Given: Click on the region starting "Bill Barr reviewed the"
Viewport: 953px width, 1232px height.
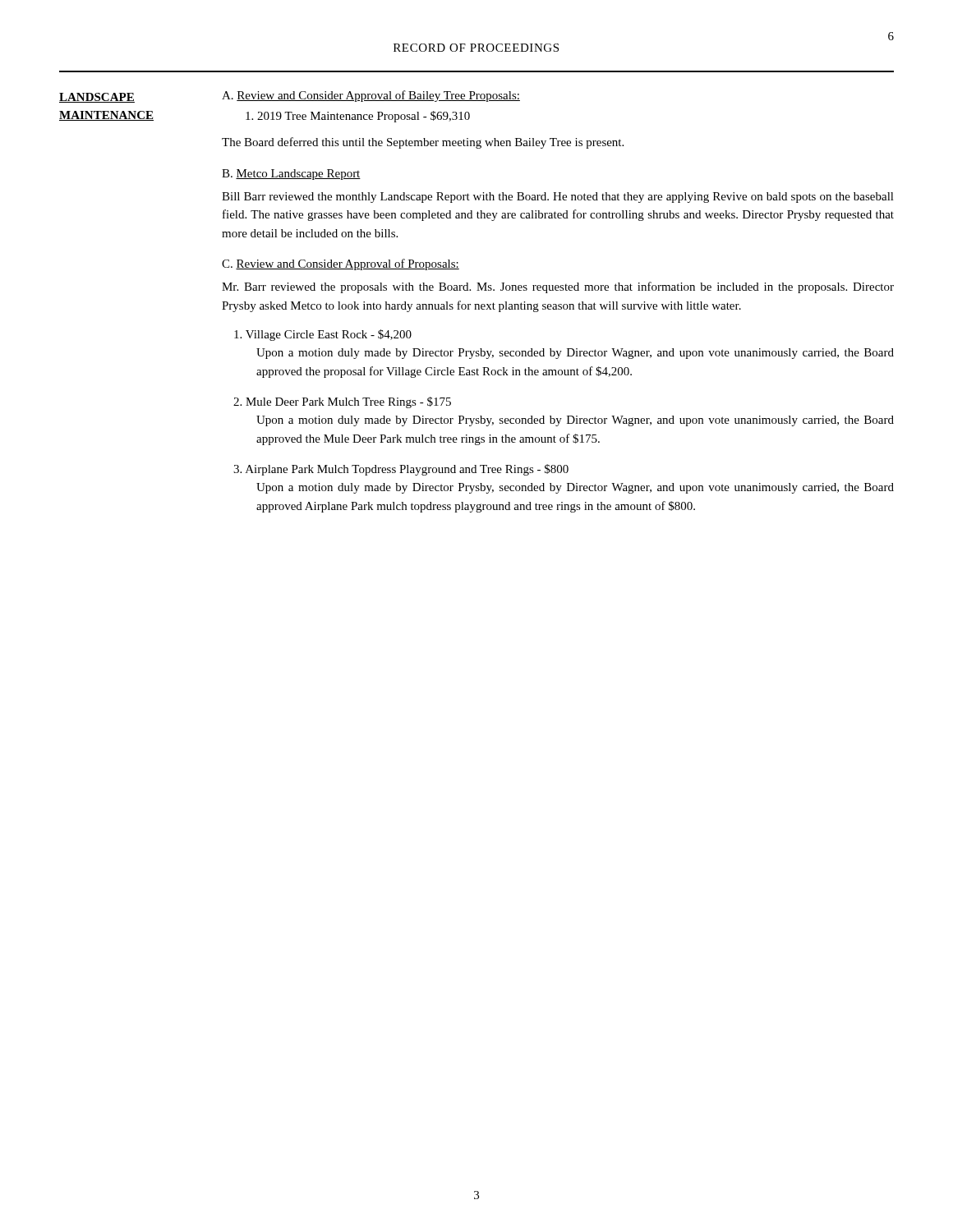Looking at the screenshot, I should tap(558, 214).
